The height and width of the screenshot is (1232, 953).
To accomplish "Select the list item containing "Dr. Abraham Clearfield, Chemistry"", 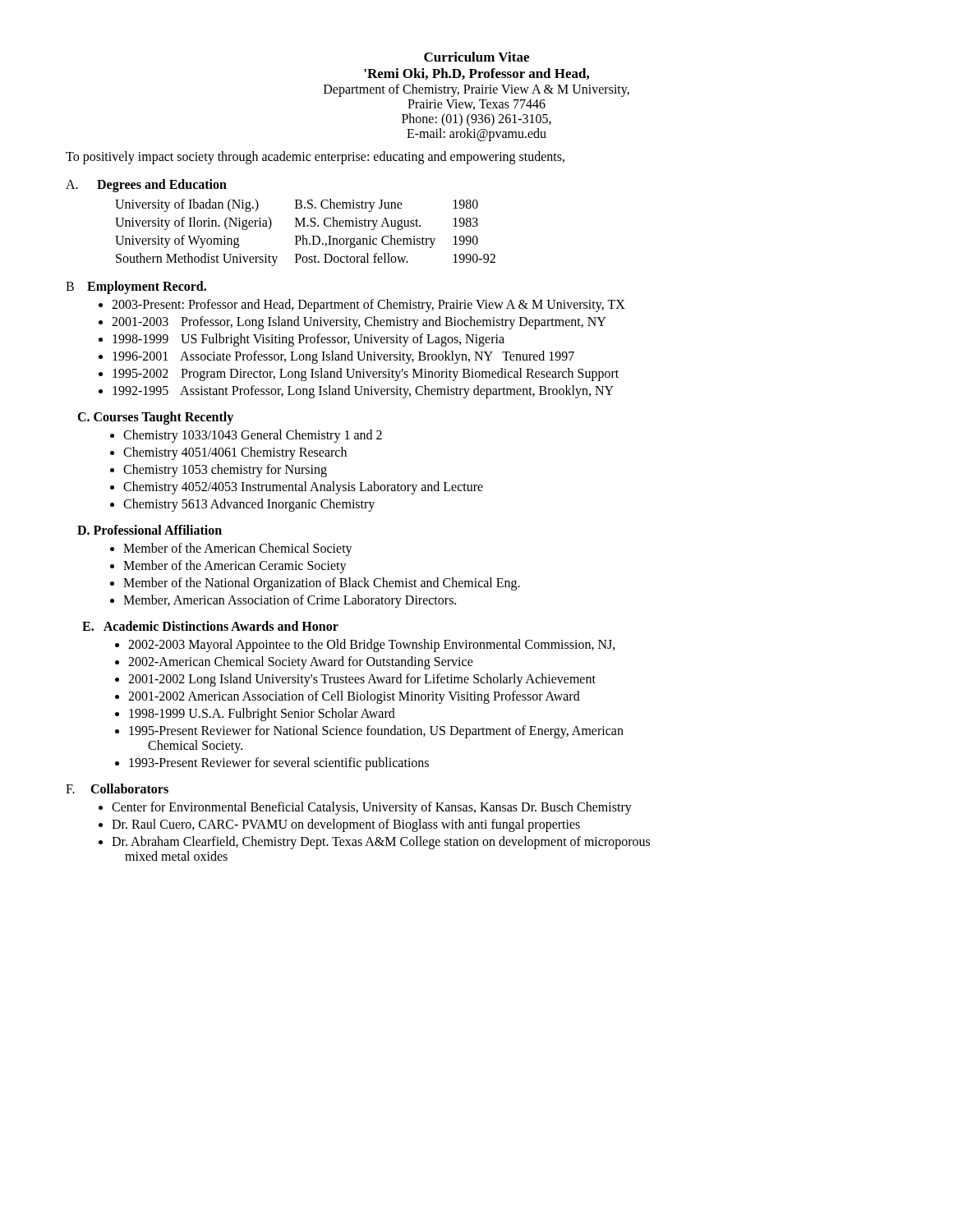I will tap(381, 849).
